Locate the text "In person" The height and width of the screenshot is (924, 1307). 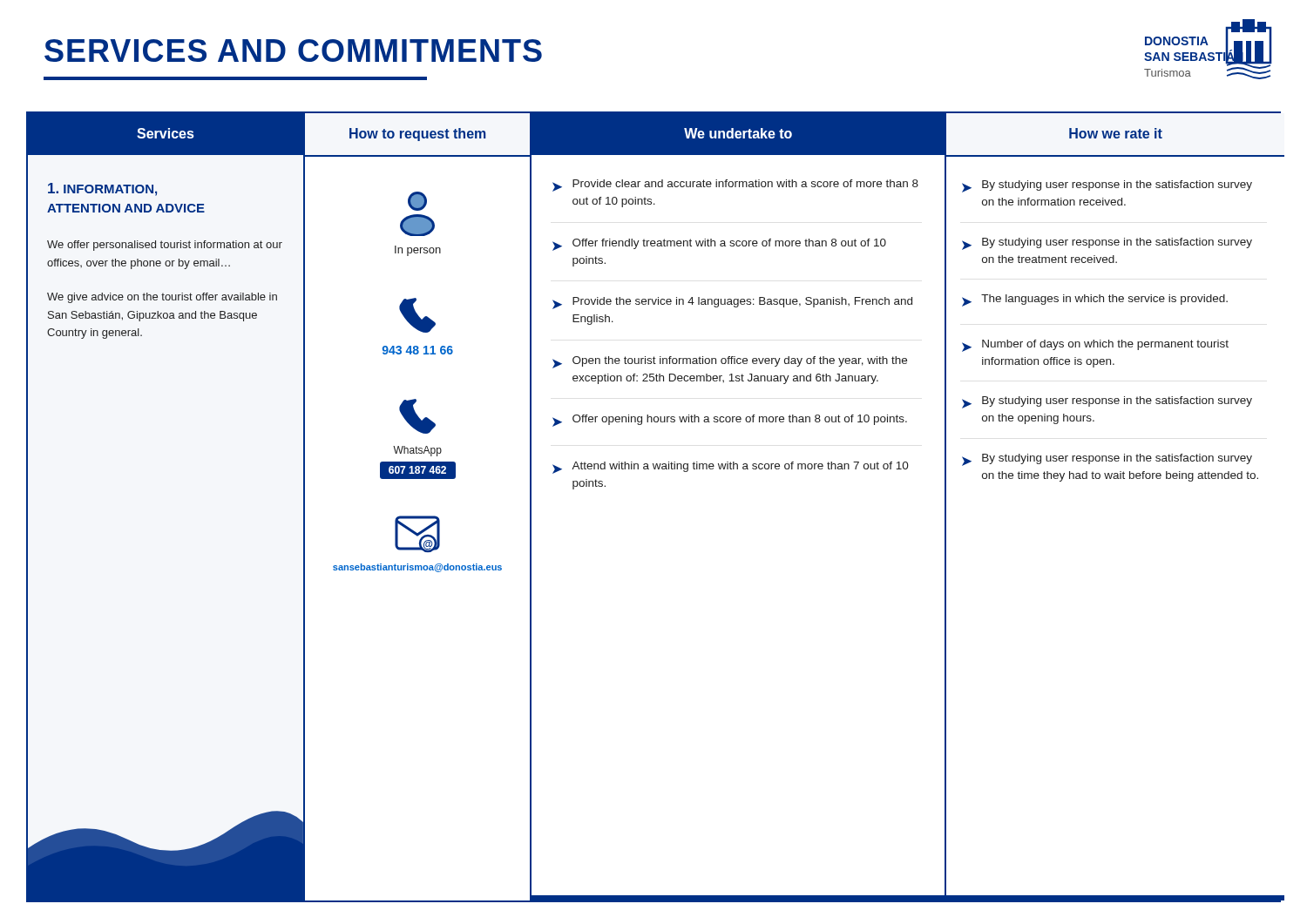pos(418,222)
